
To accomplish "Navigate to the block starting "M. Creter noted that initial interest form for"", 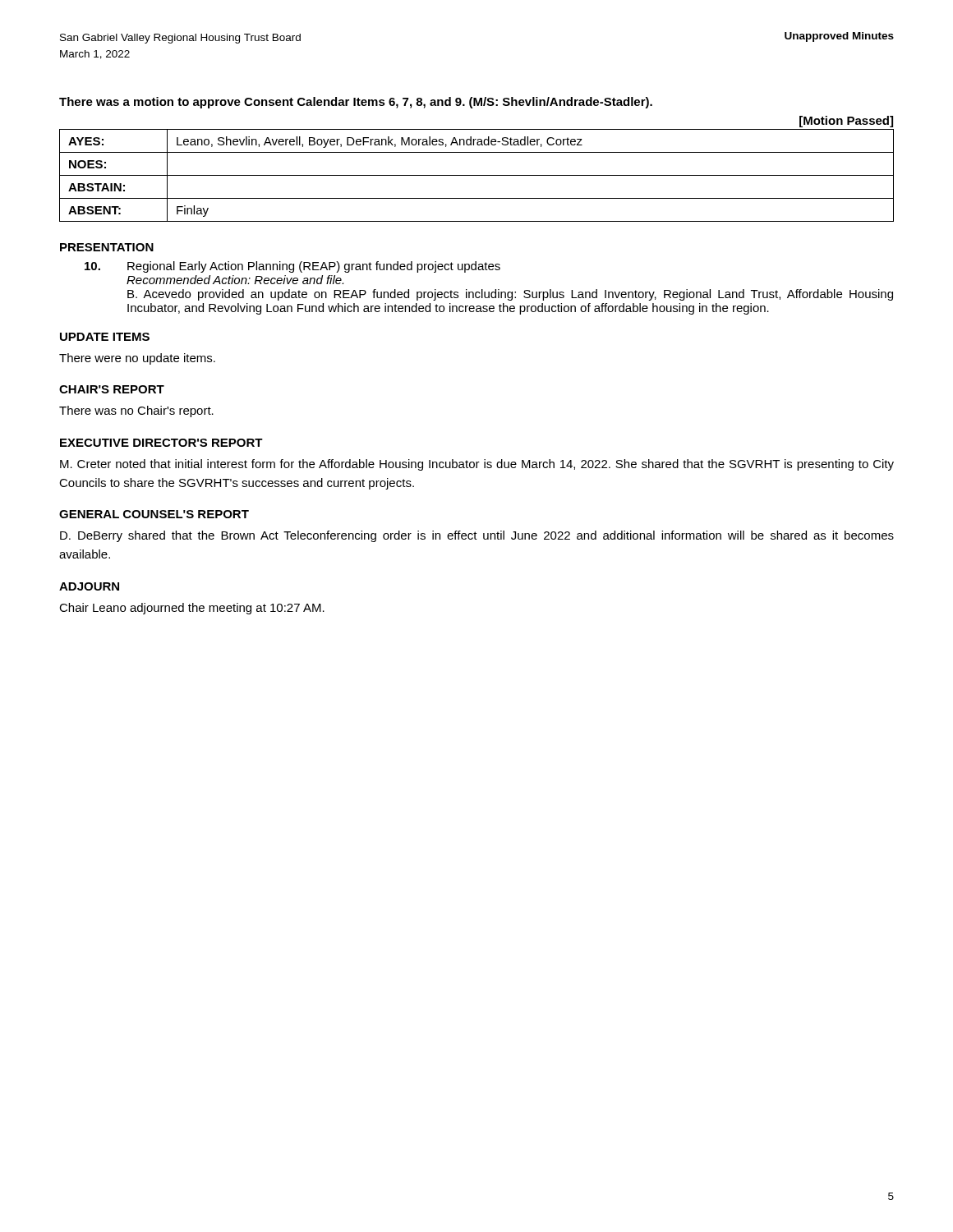I will click(x=476, y=473).
